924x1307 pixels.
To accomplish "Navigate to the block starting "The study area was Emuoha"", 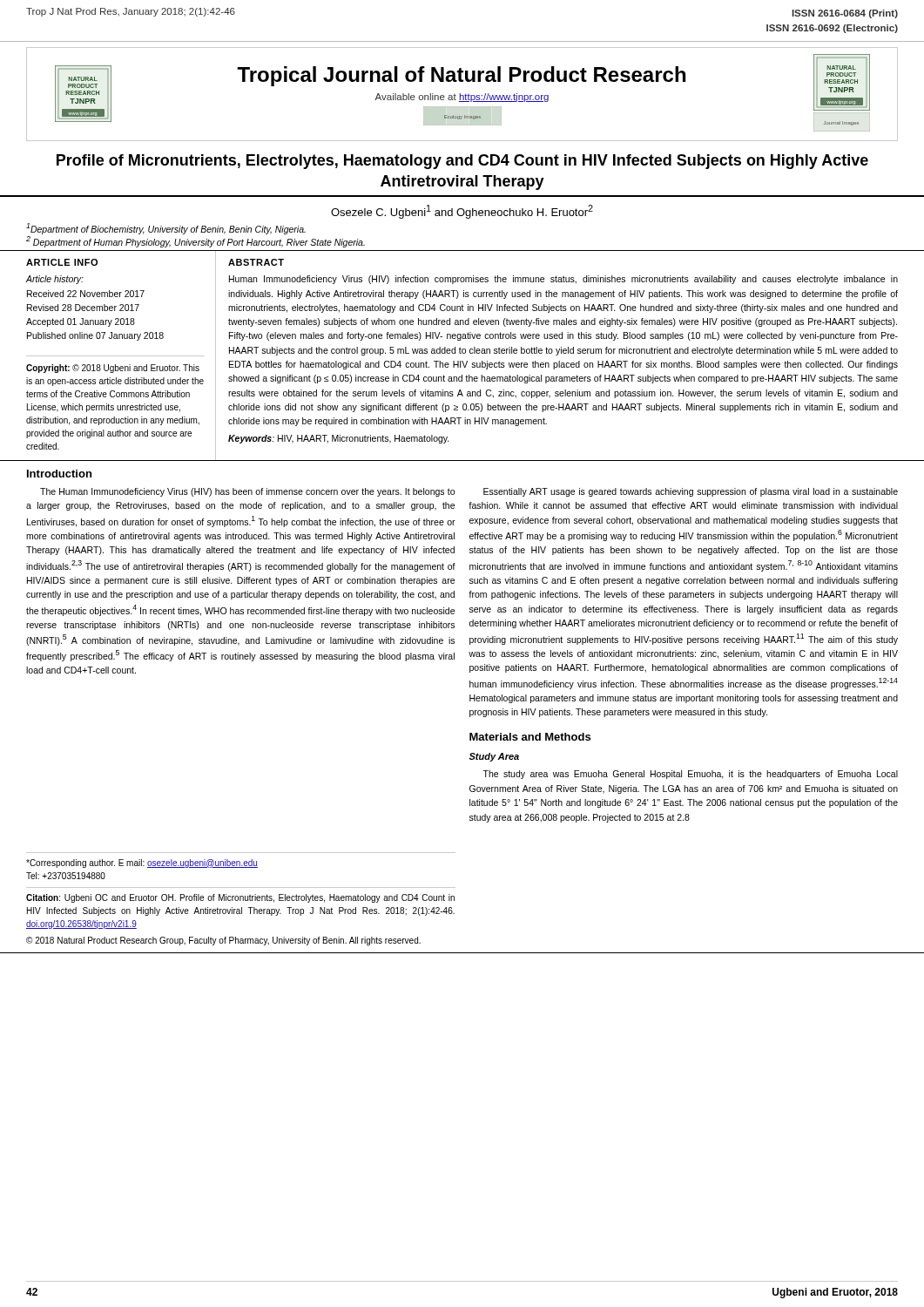I will tap(683, 795).
